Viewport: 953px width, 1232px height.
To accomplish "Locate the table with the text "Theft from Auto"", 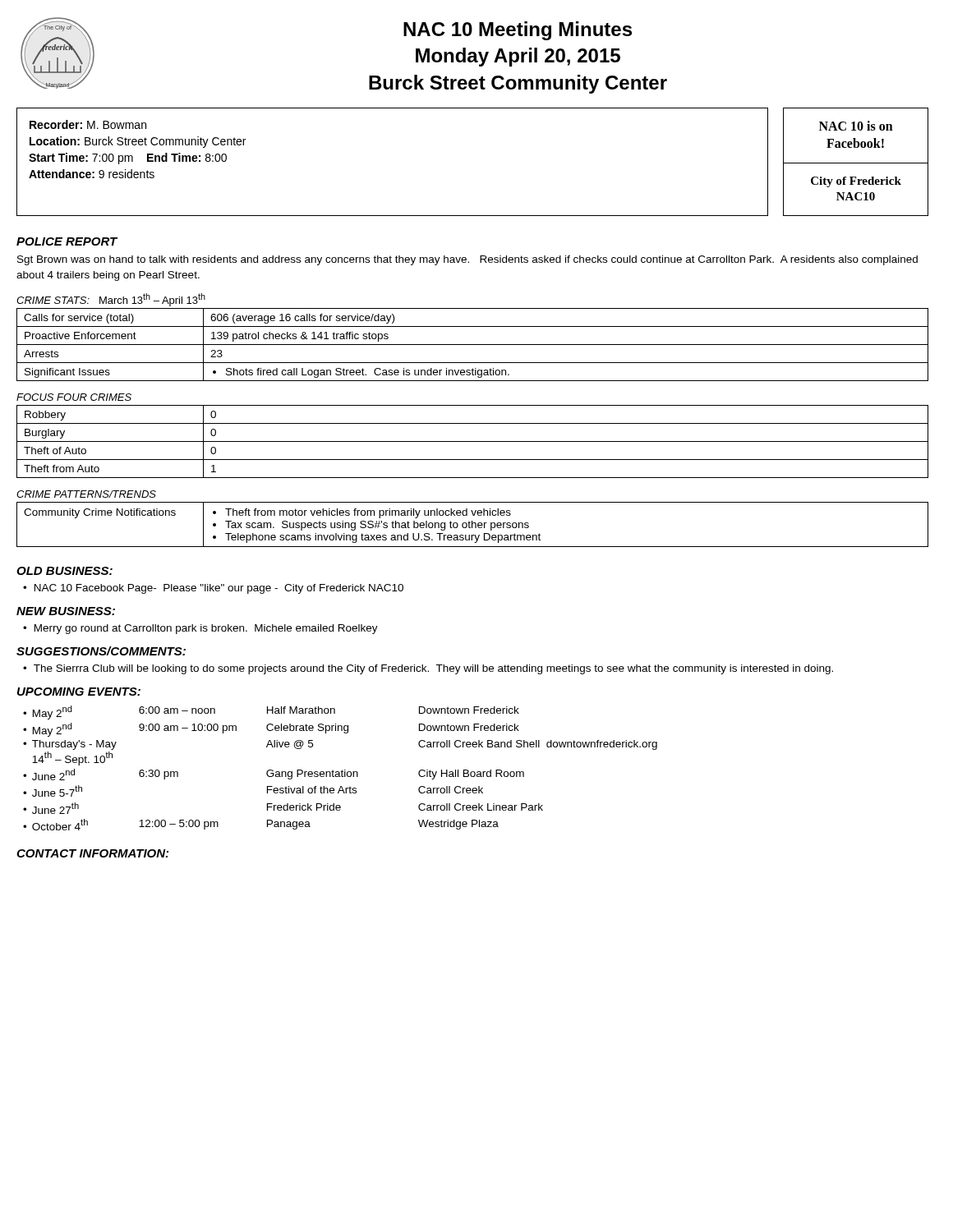I will click(x=472, y=442).
